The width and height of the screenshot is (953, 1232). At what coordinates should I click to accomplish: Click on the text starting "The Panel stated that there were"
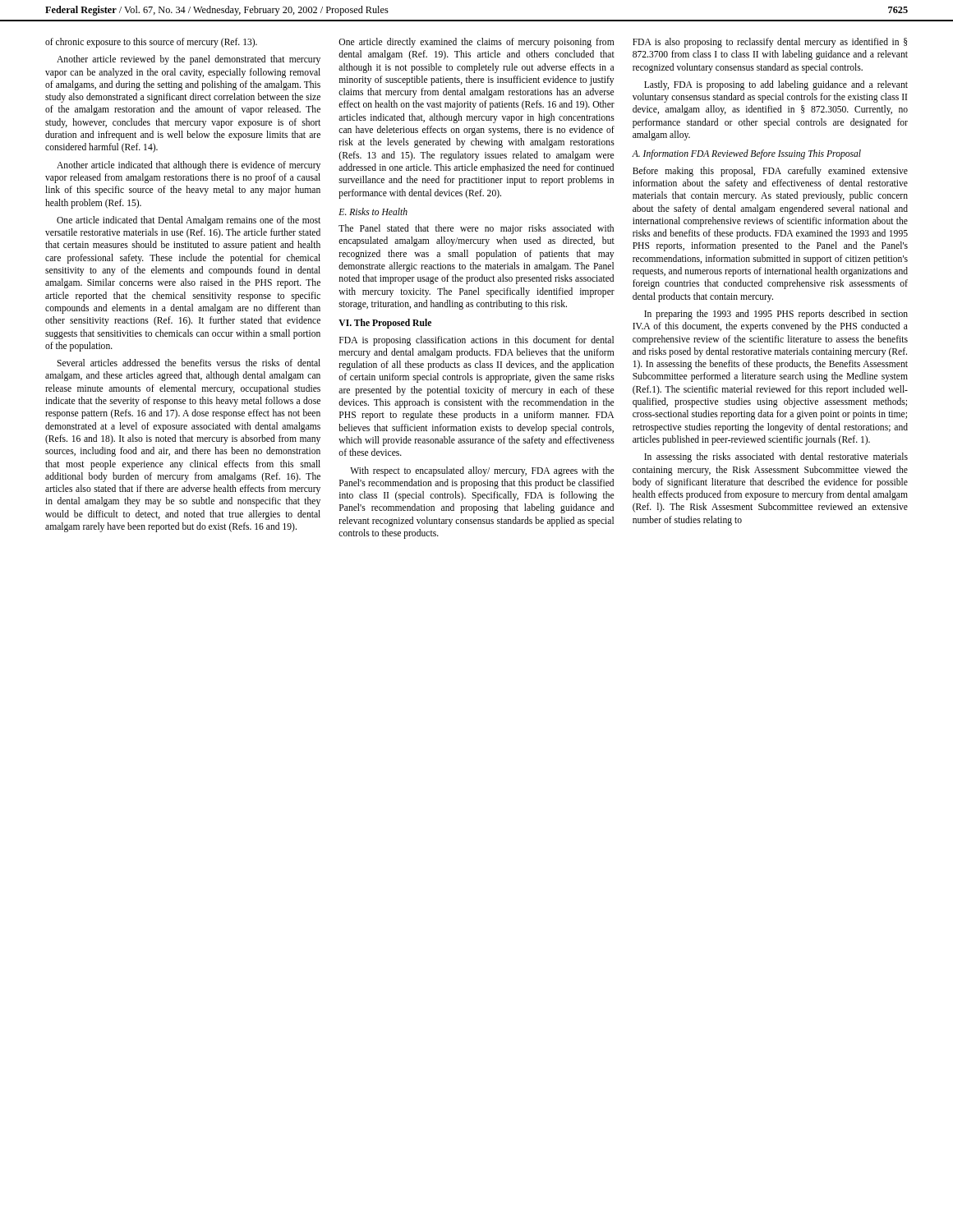(476, 267)
